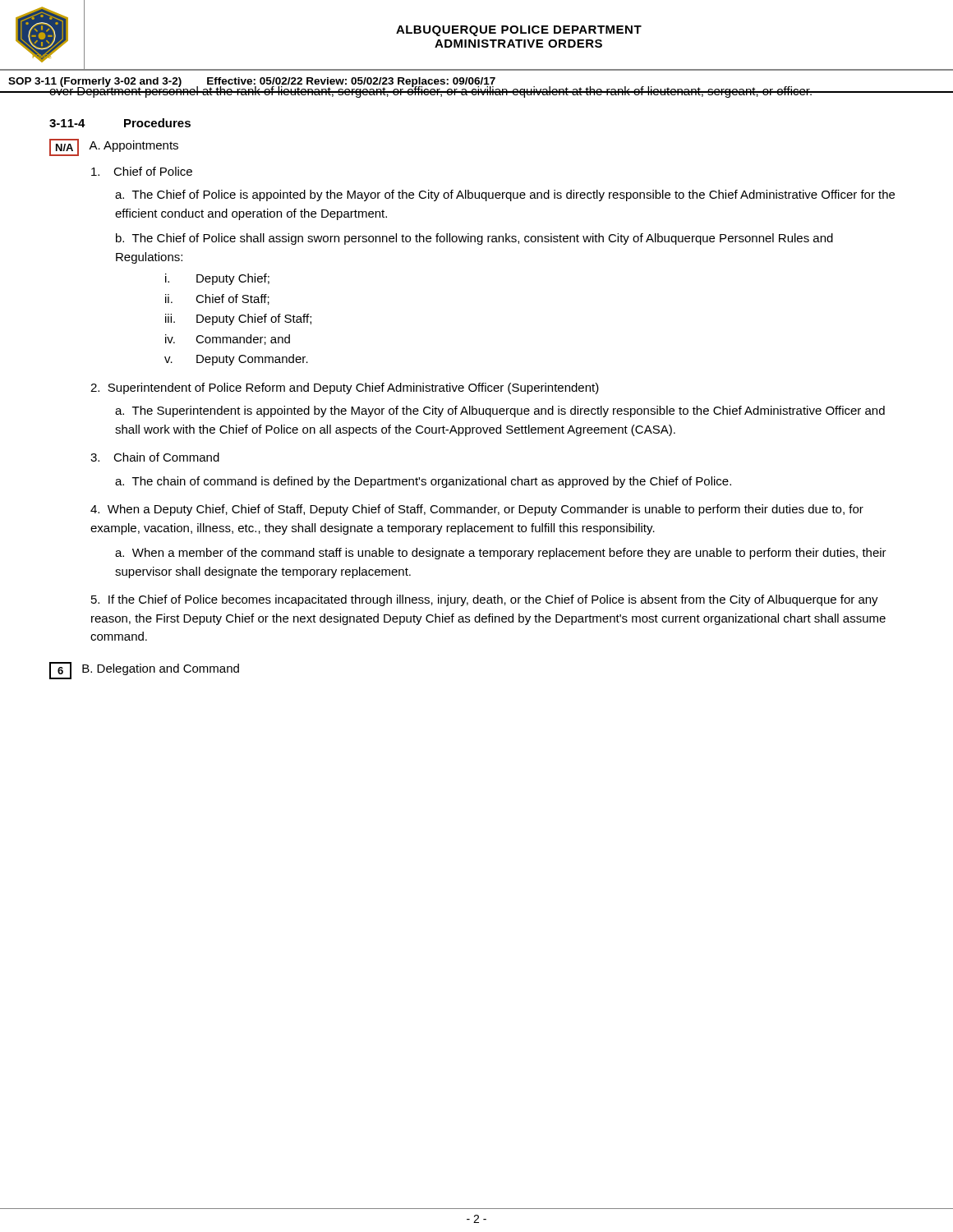The image size is (953, 1232).
Task: Click the passage that begins "a. The Superintendent is appointed"
Action: click(500, 419)
